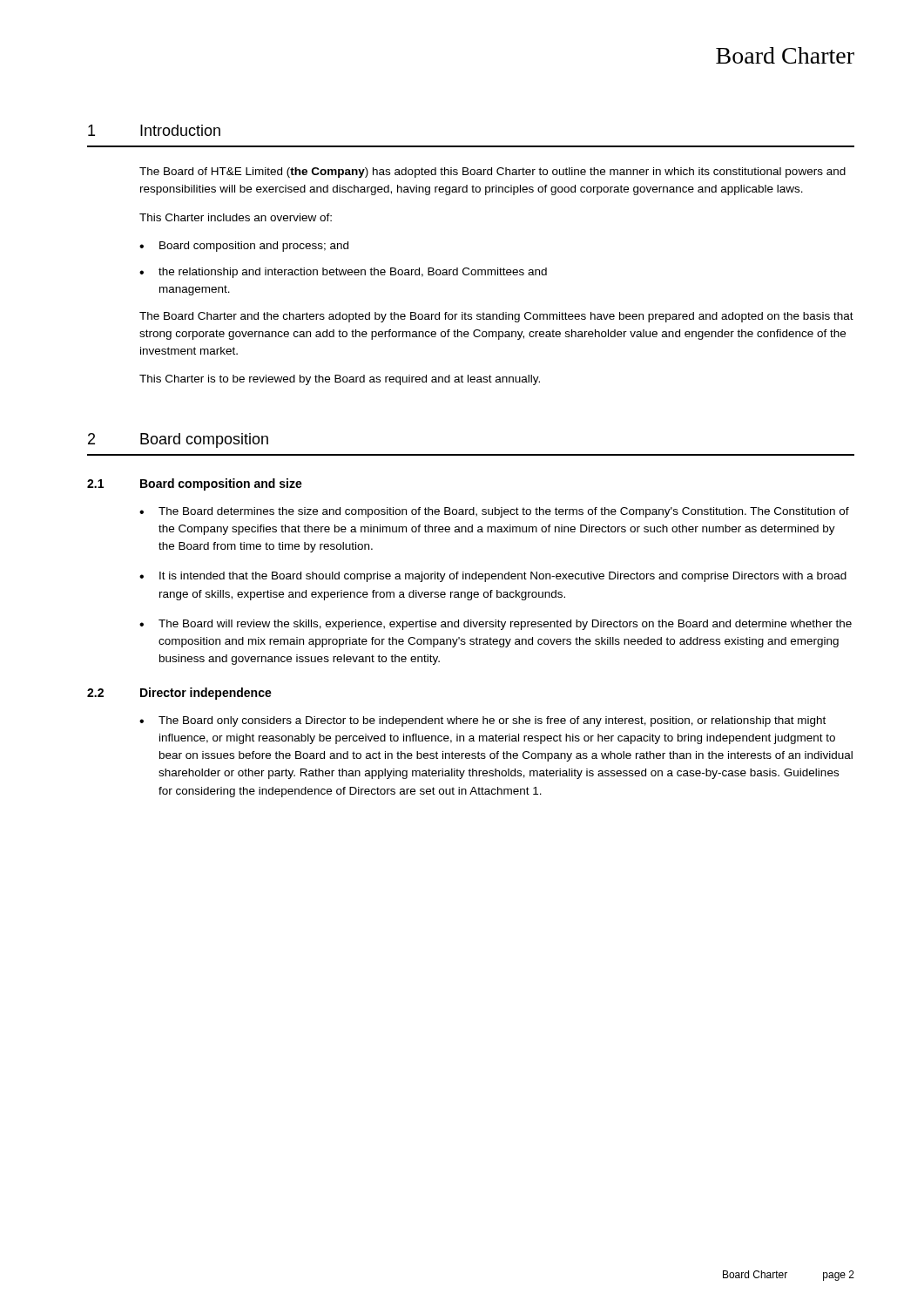Select the block starting "2.2 Director independence"
The image size is (924, 1307).
[179, 692]
